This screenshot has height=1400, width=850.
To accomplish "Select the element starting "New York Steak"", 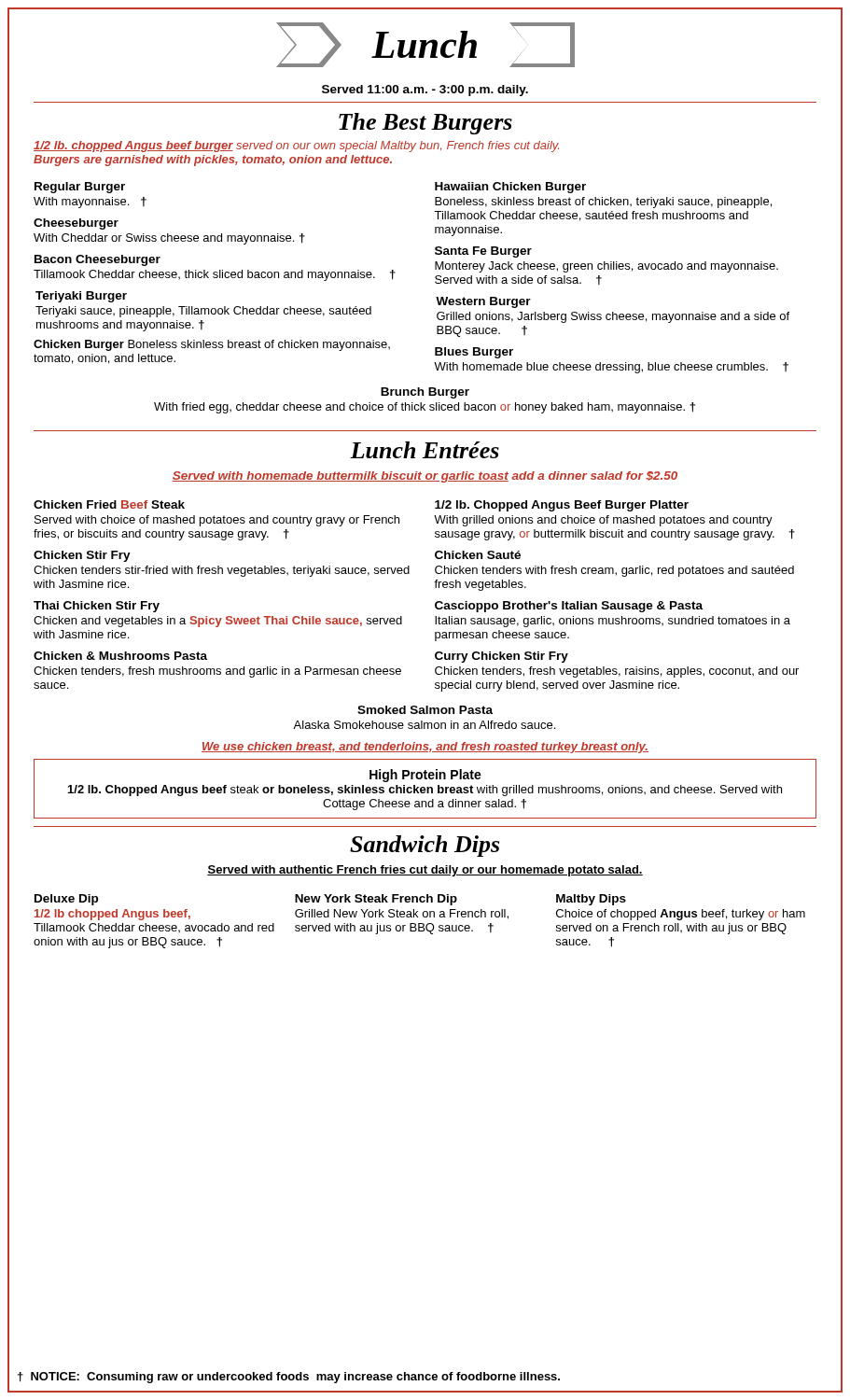I will pyautogui.click(x=421, y=913).
